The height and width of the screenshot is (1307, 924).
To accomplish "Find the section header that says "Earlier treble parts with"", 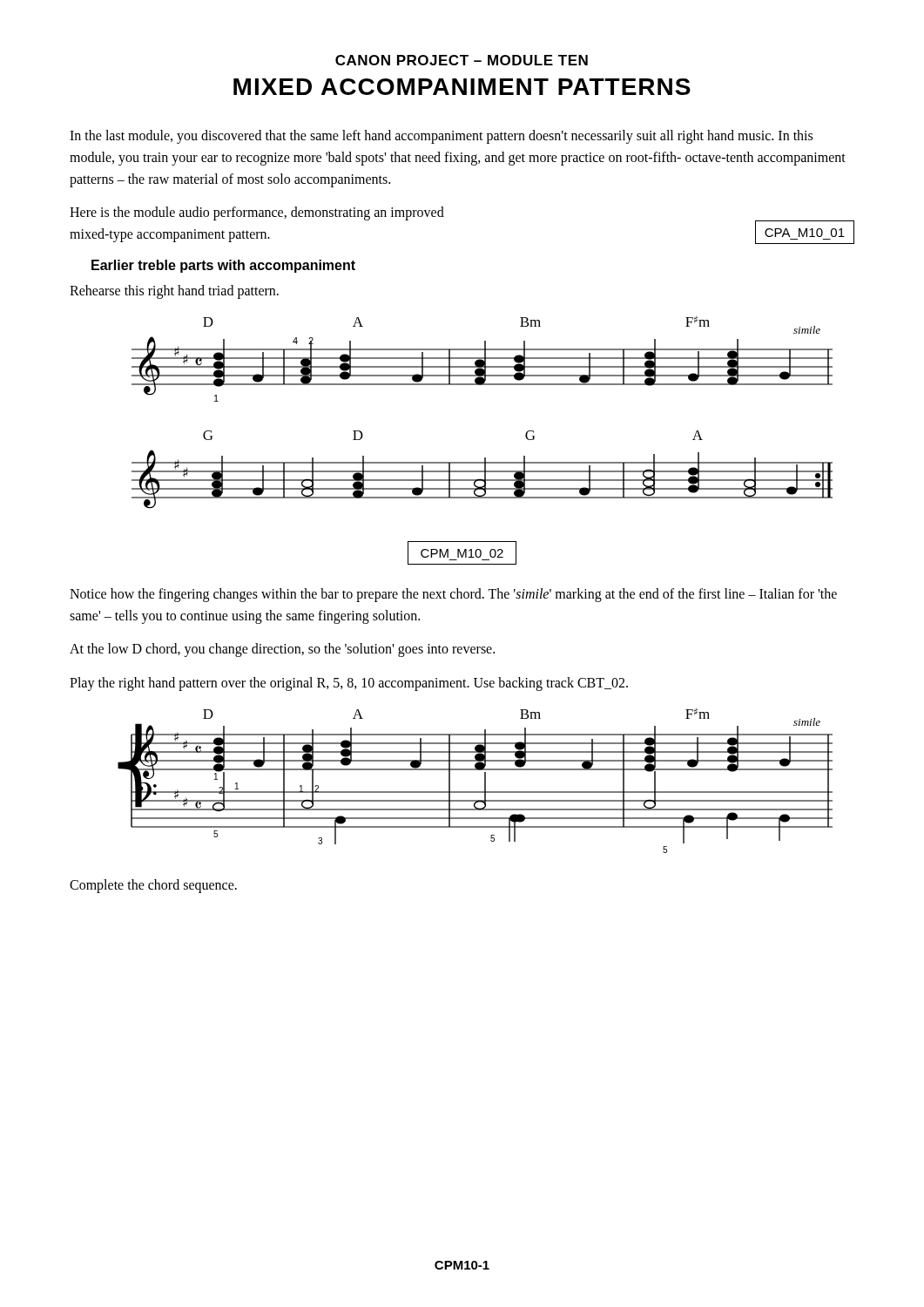I will [x=223, y=265].
